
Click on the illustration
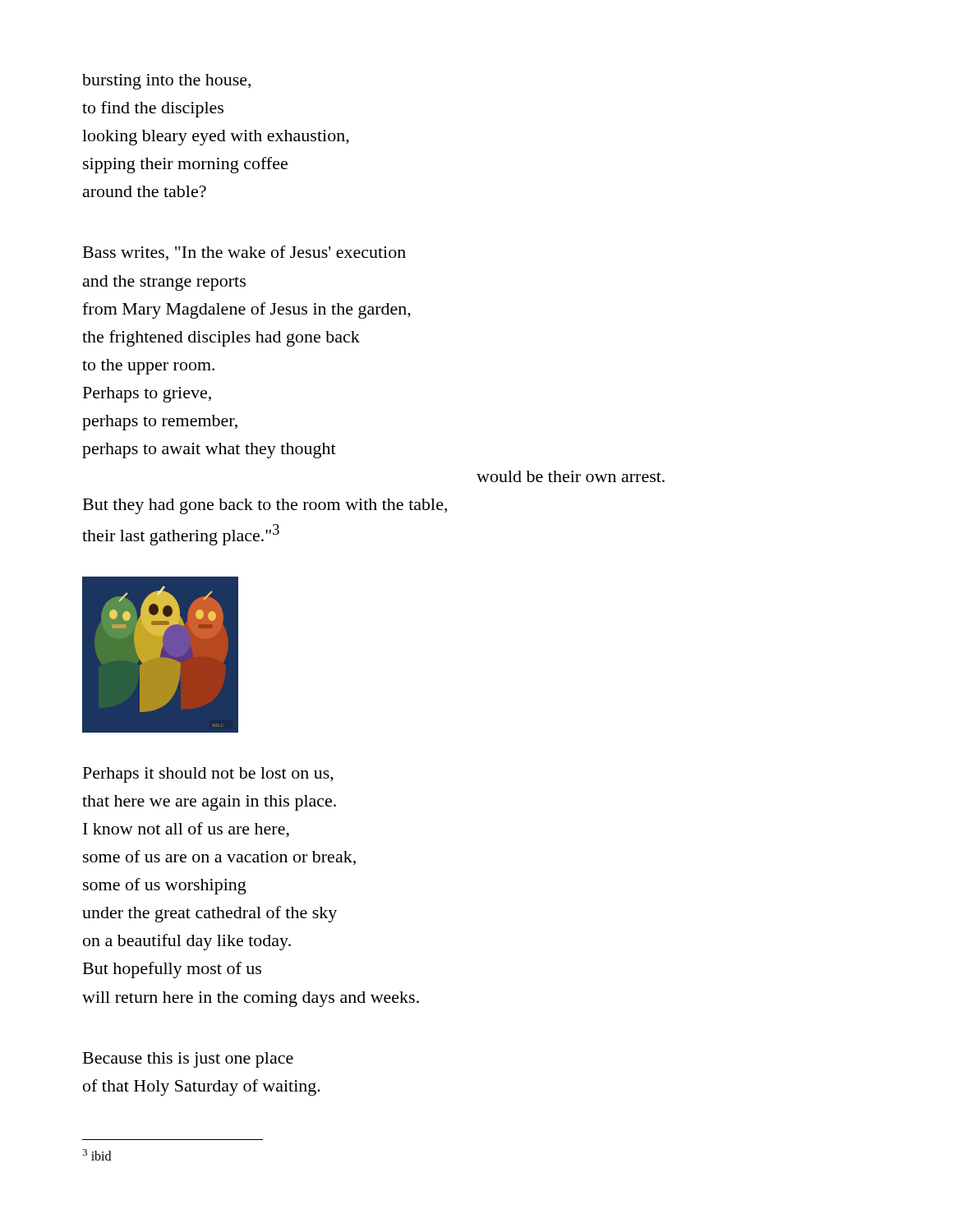[476, 654]
